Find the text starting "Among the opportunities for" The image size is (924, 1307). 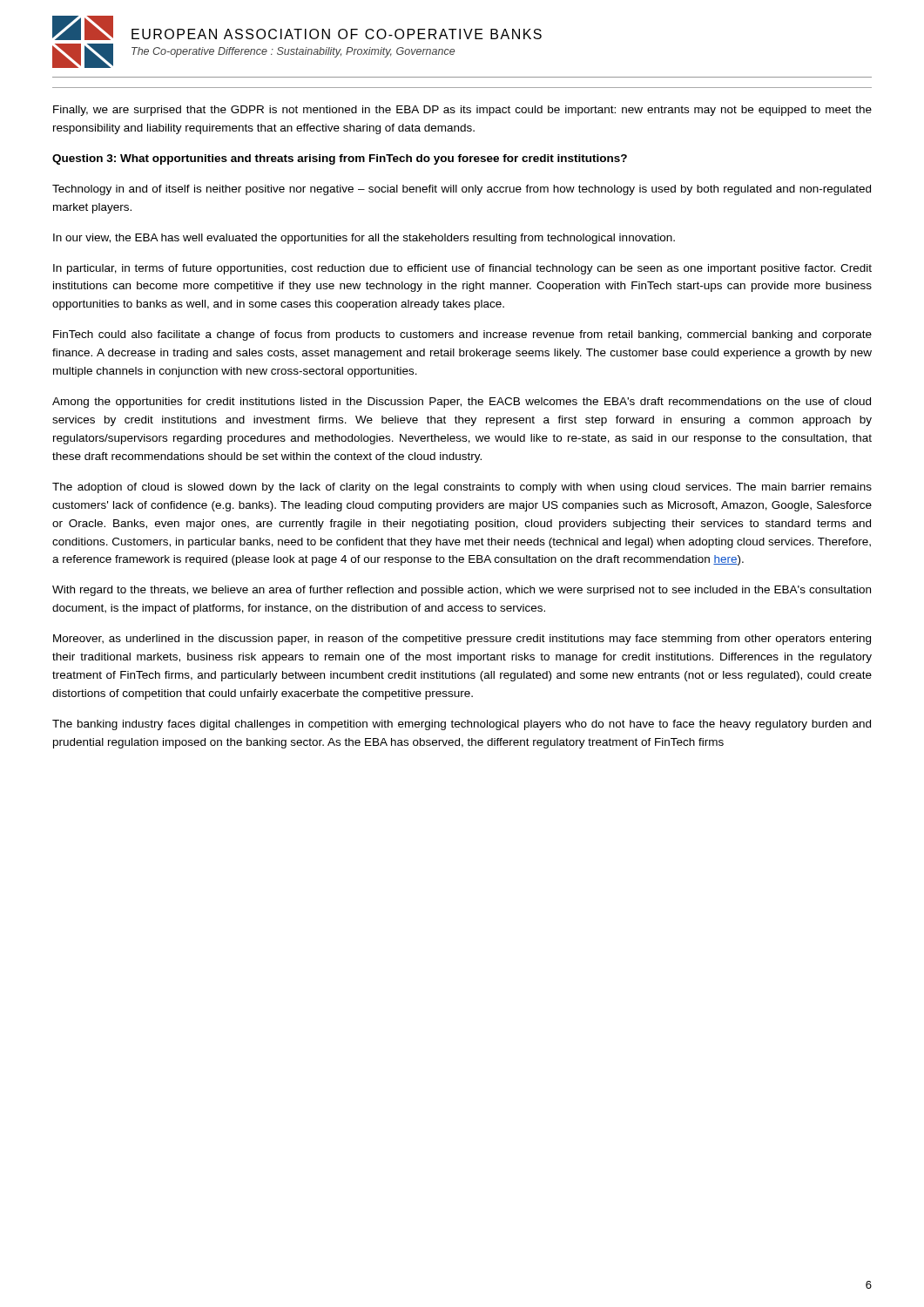[462, 429]
